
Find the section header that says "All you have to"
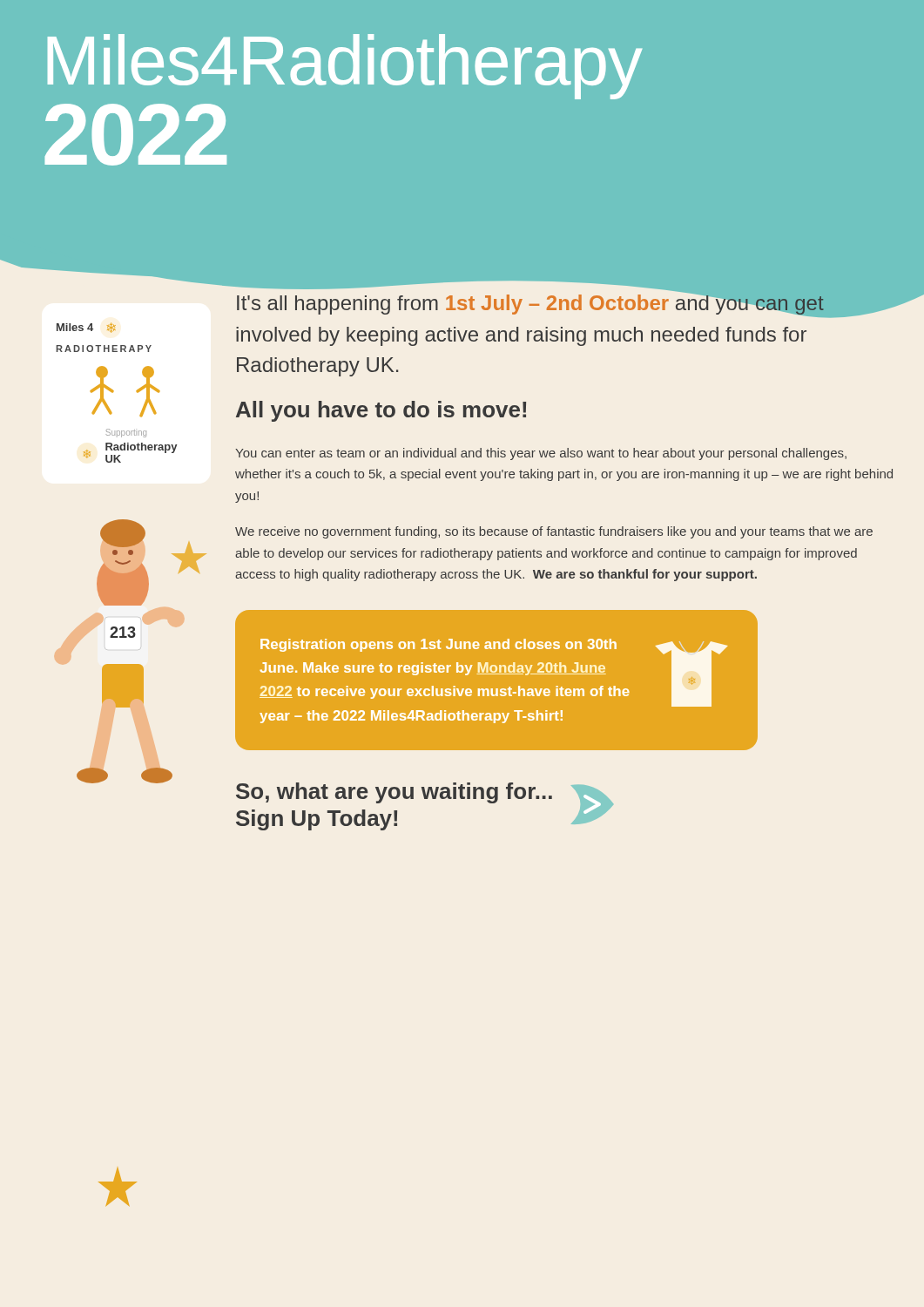point(382,409)
